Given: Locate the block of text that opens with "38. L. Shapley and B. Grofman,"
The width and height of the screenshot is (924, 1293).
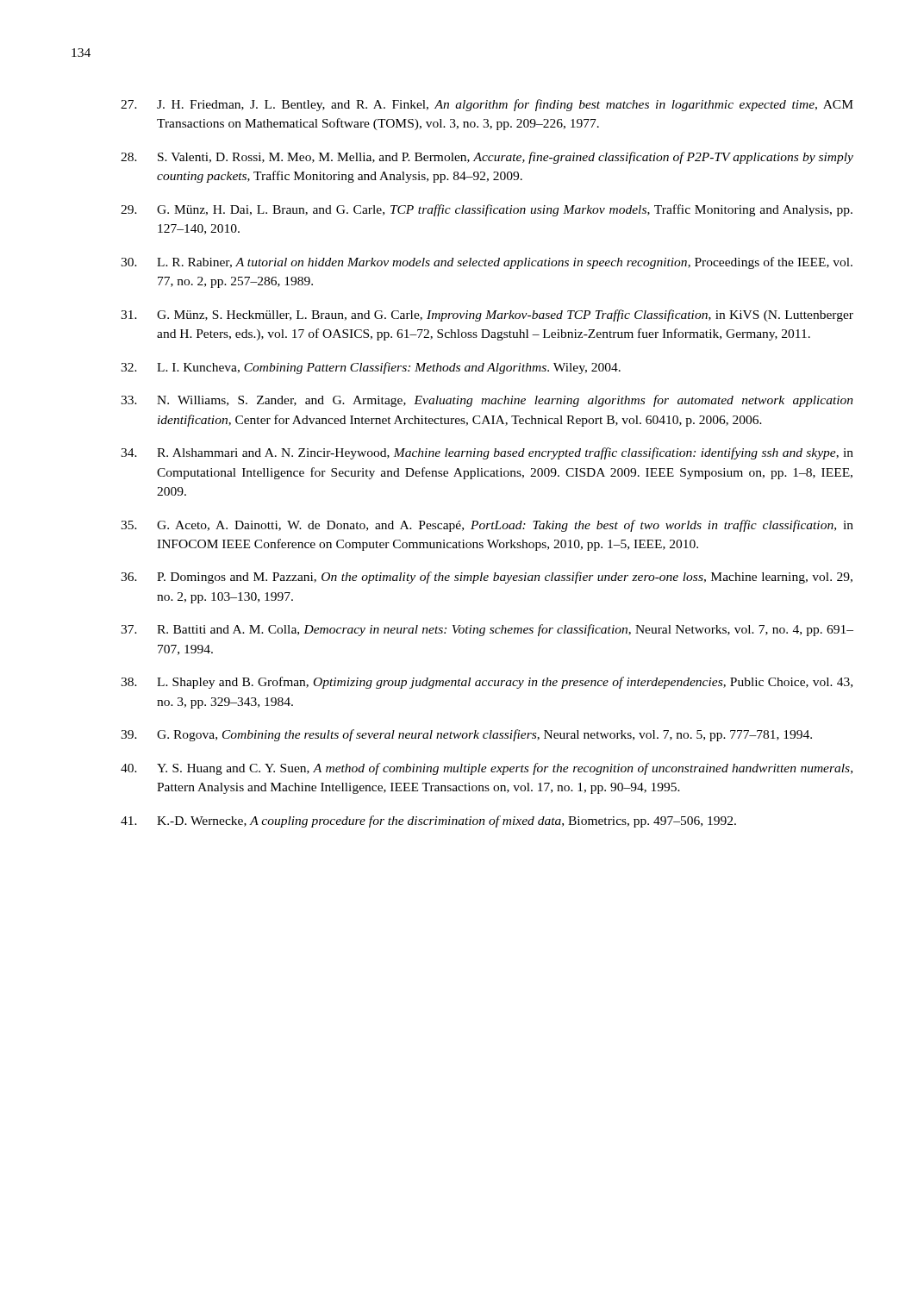Looking at the screenshot, I should pos(487,692).
